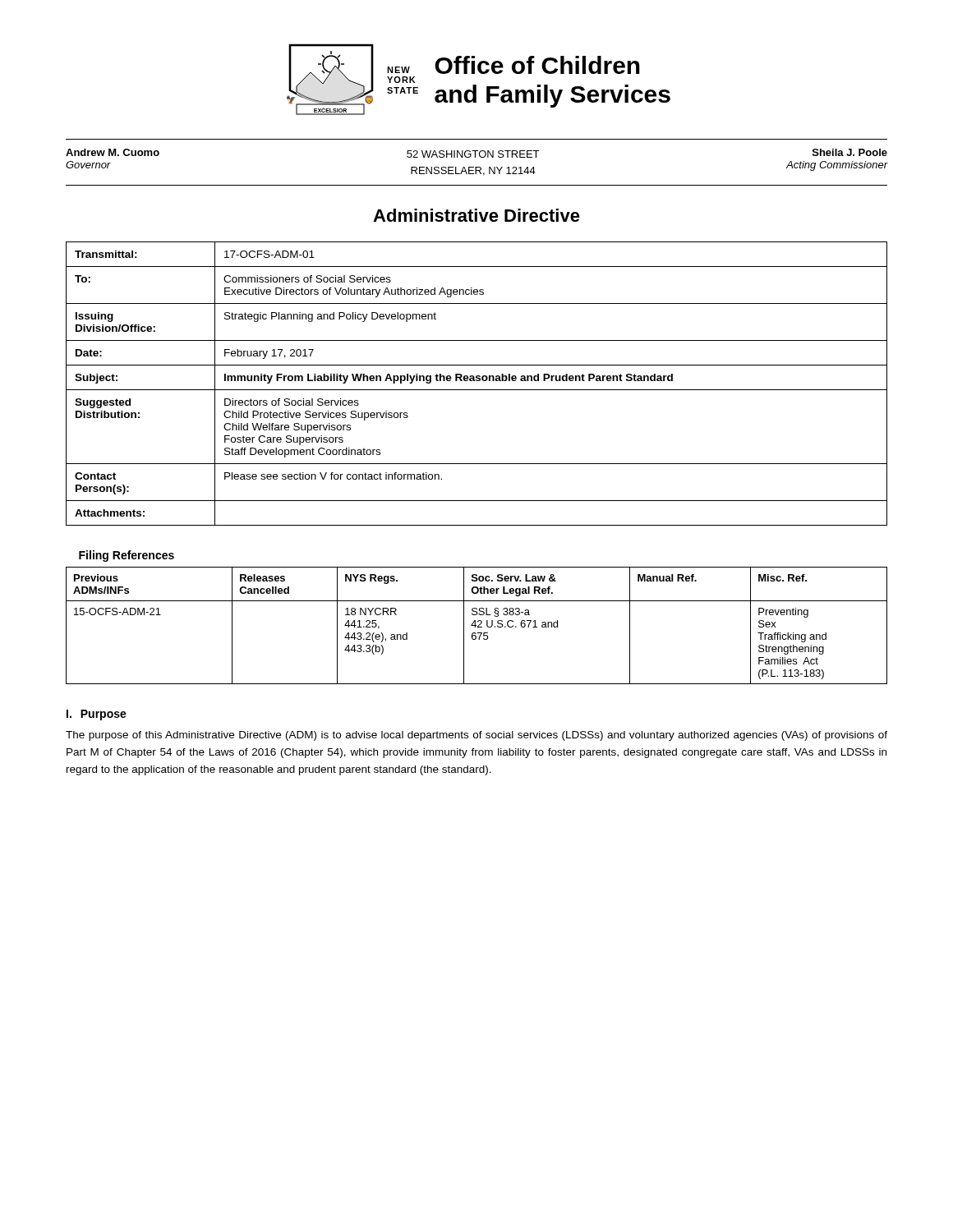Click on the text block that reads "Andrew M. Cuomo Governor 52 WASHINGTON"
Viewport: 953px width, 1232px height.
point(476,162)
